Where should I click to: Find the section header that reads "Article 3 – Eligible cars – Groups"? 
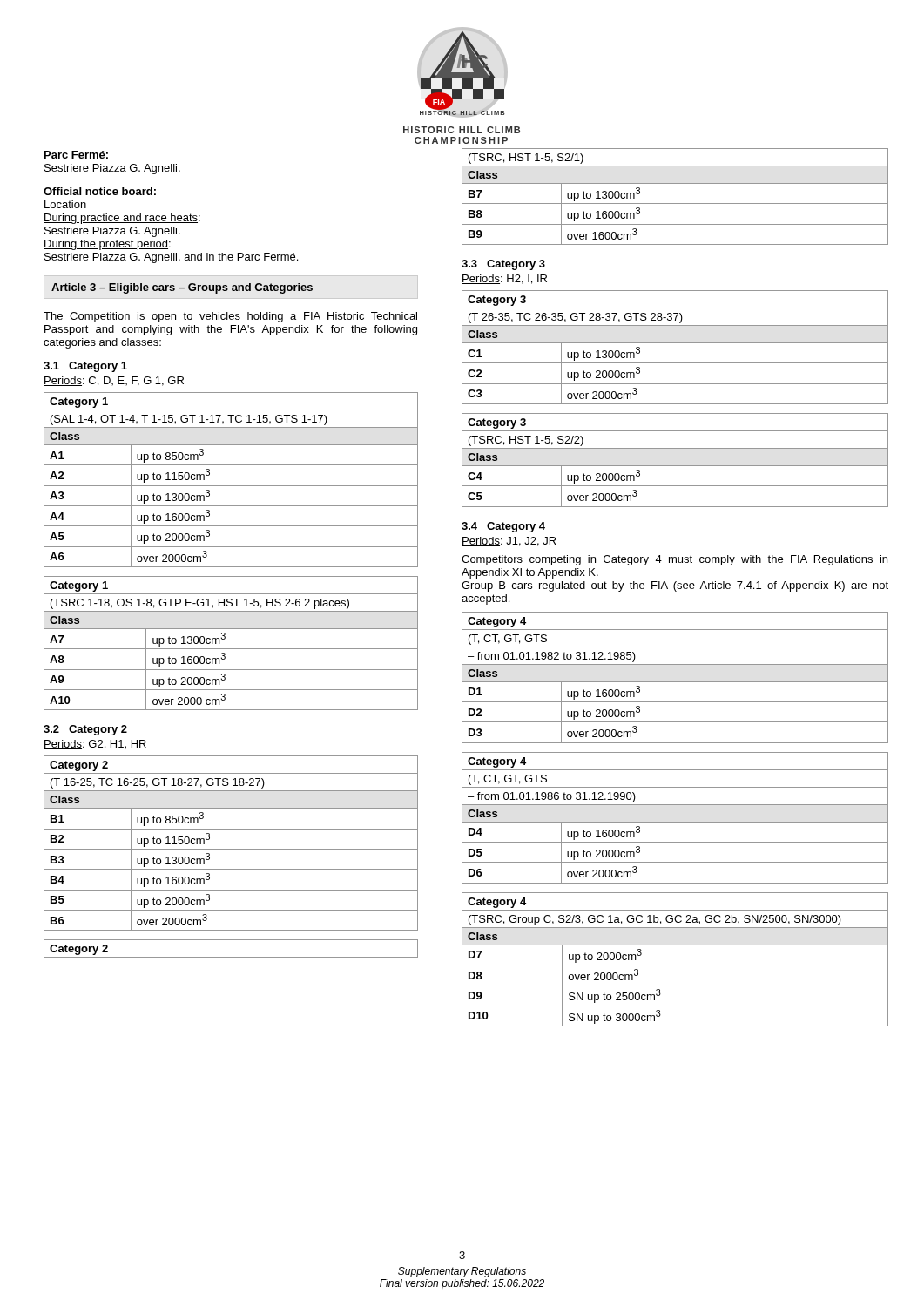(x=182, y=287)
